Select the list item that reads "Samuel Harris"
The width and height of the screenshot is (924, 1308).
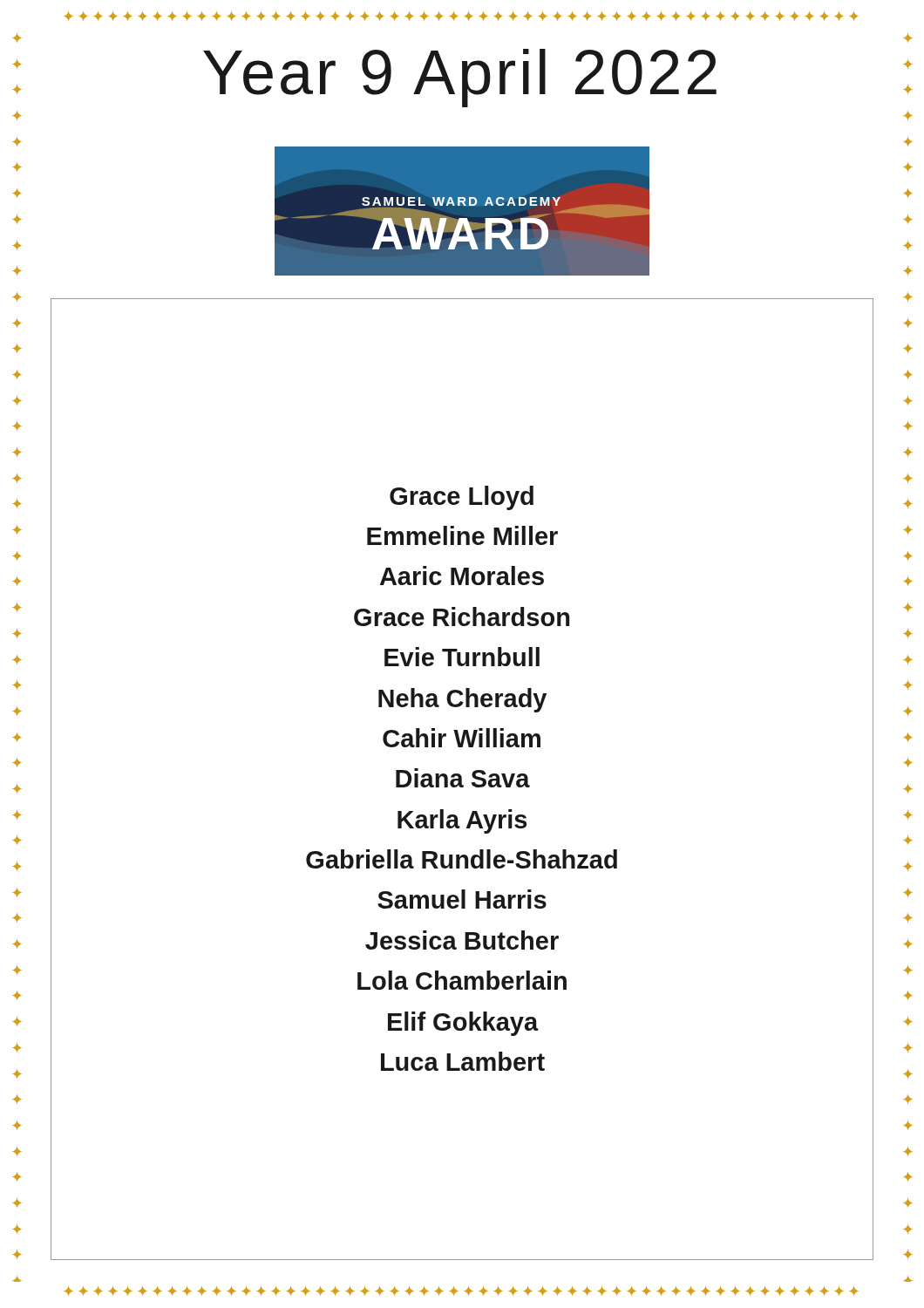(462, 900)
